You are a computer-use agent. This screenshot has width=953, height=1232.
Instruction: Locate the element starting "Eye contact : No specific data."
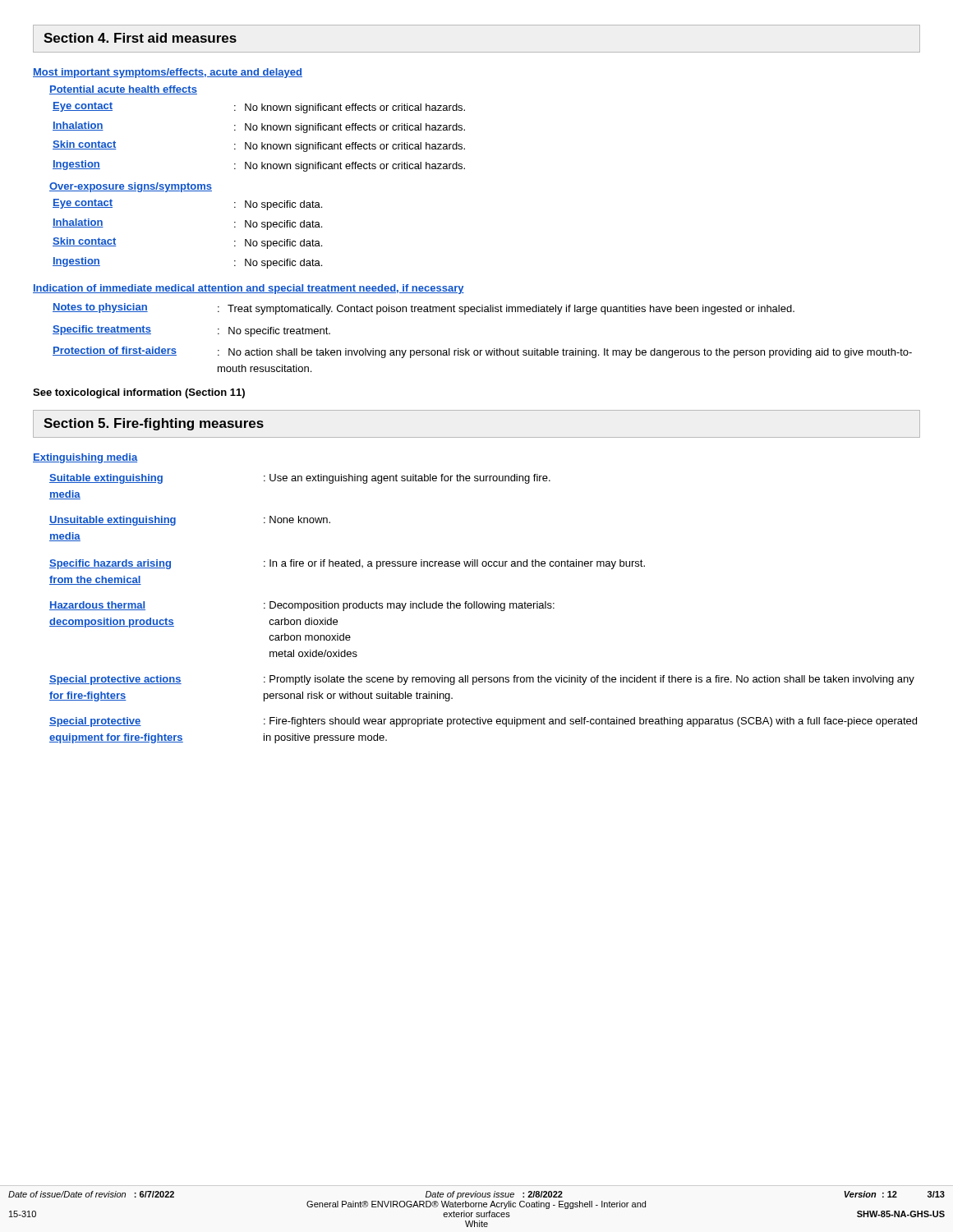coord(86,204)
